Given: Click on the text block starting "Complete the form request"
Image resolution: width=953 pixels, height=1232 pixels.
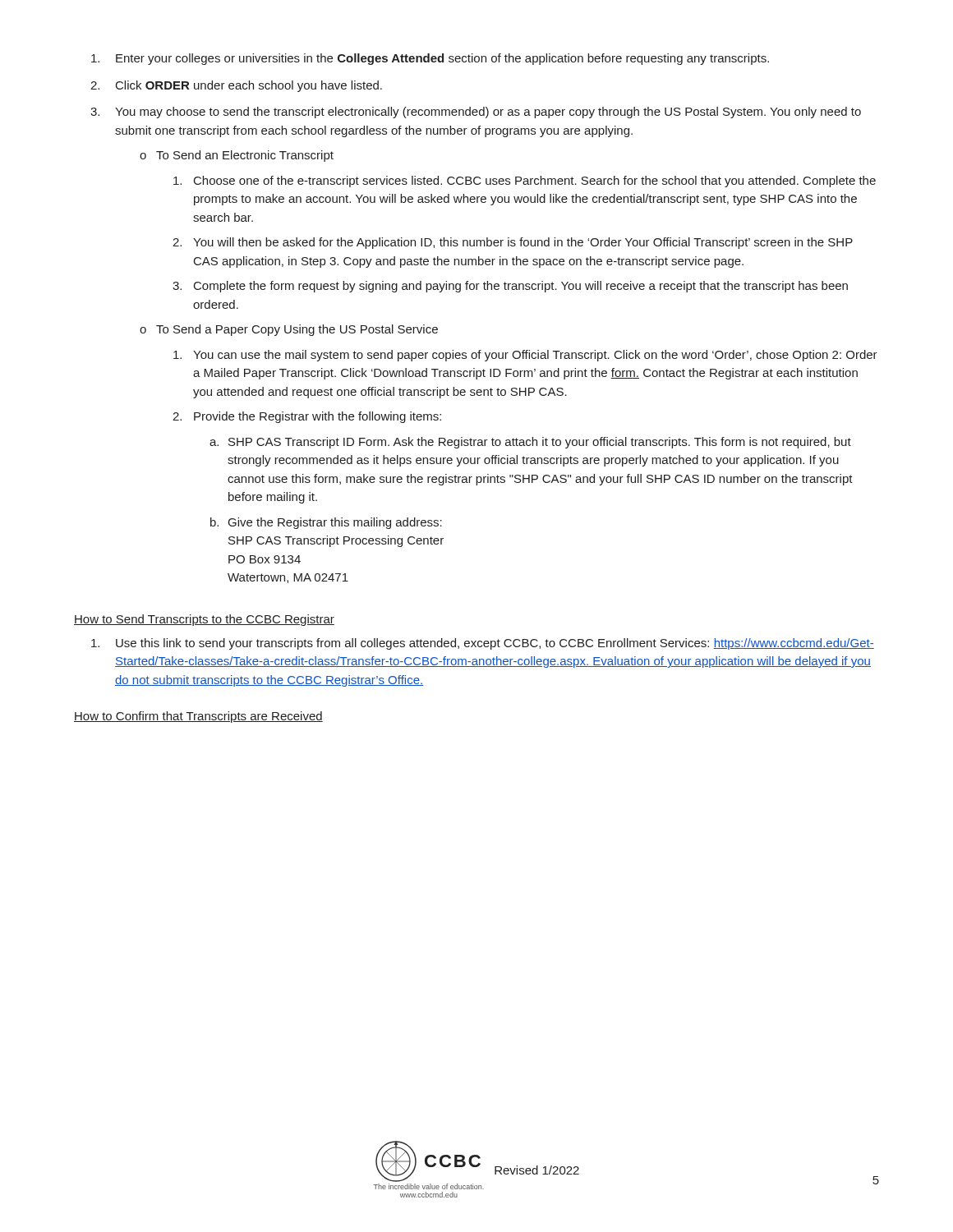Looking at the screenshot, I should pyautogui.click(x=521, y=295).
